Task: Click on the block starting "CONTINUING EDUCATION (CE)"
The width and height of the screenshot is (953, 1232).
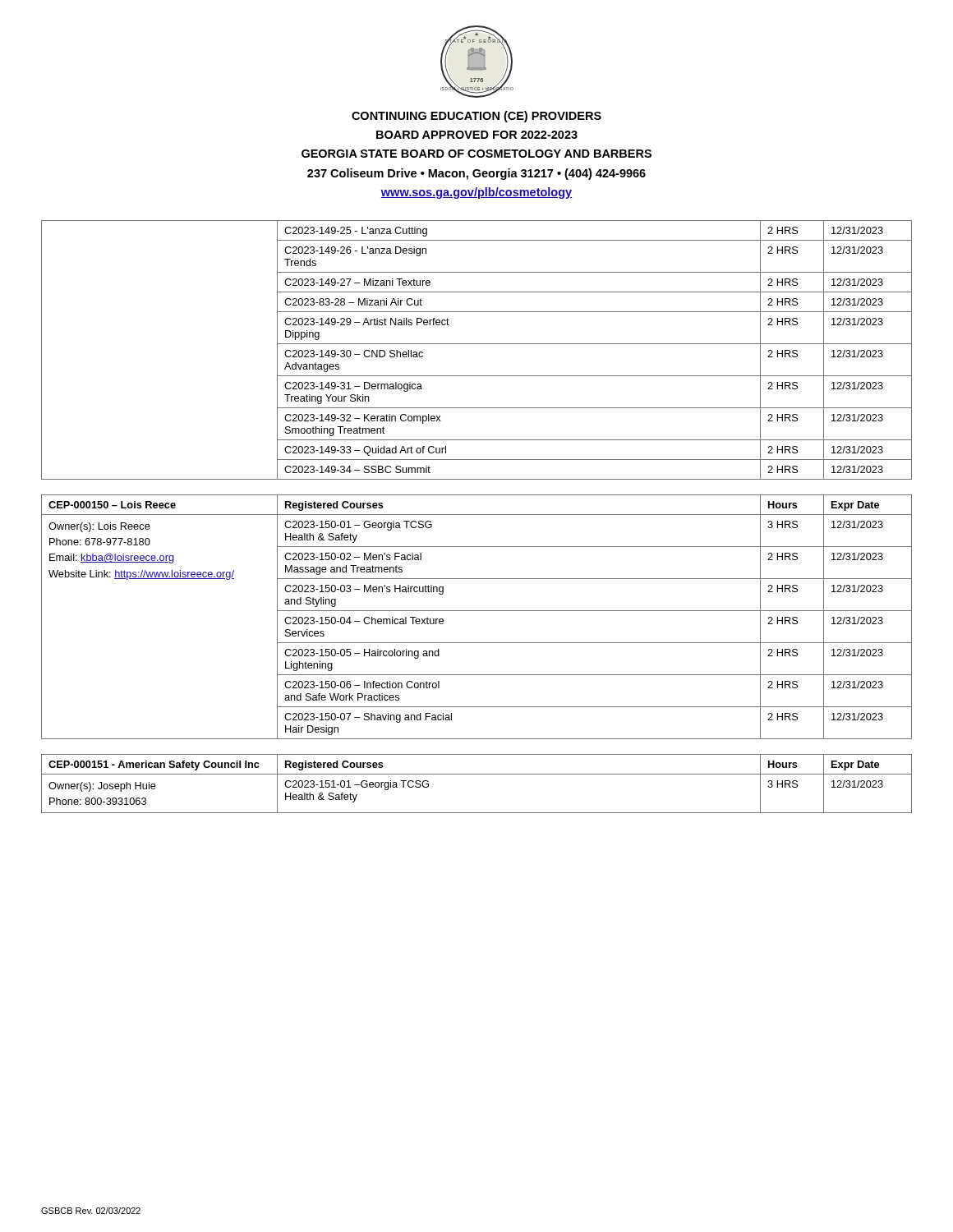Action: tap(476, 154)
